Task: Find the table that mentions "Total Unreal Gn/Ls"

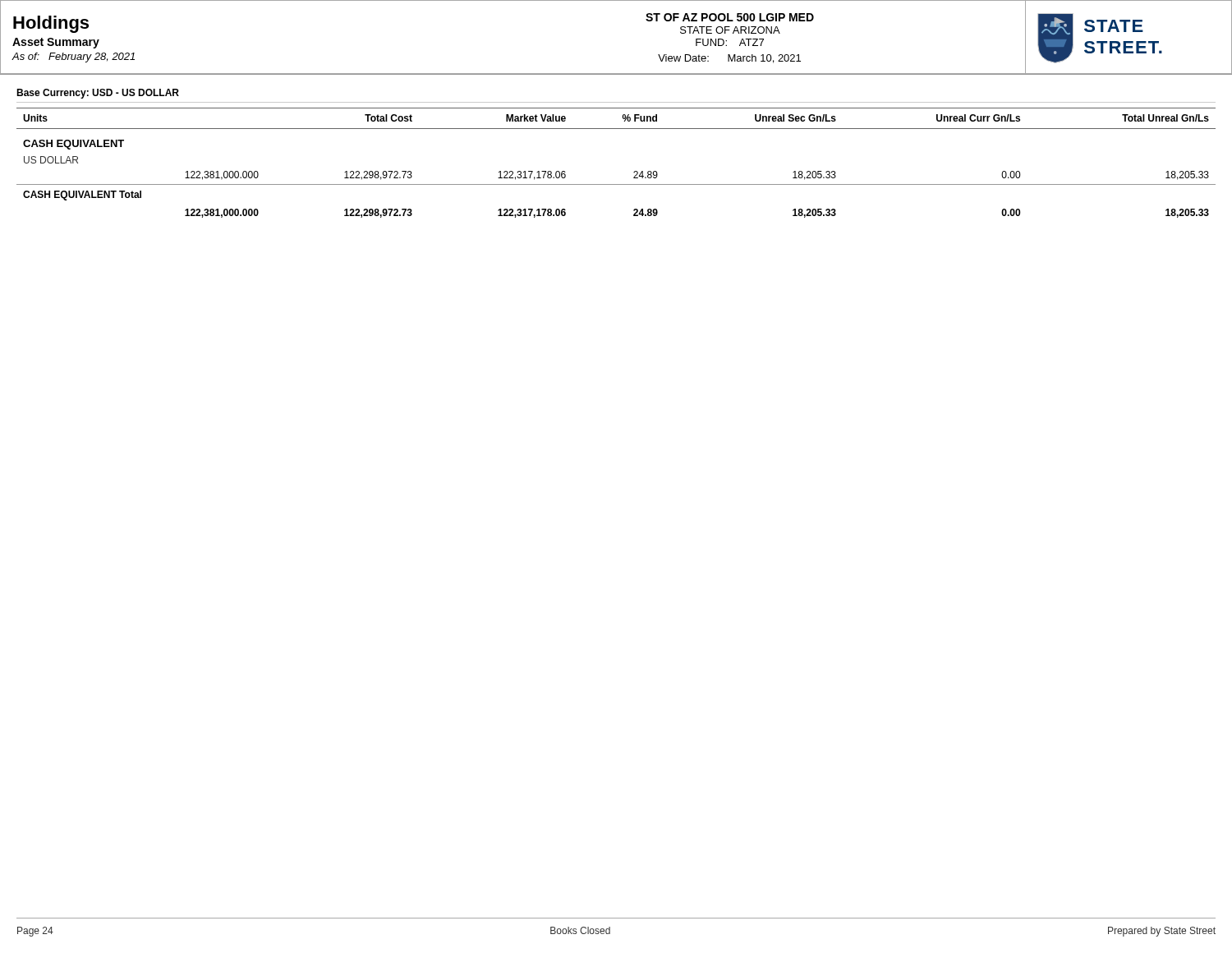Action: tap(616, 165)
